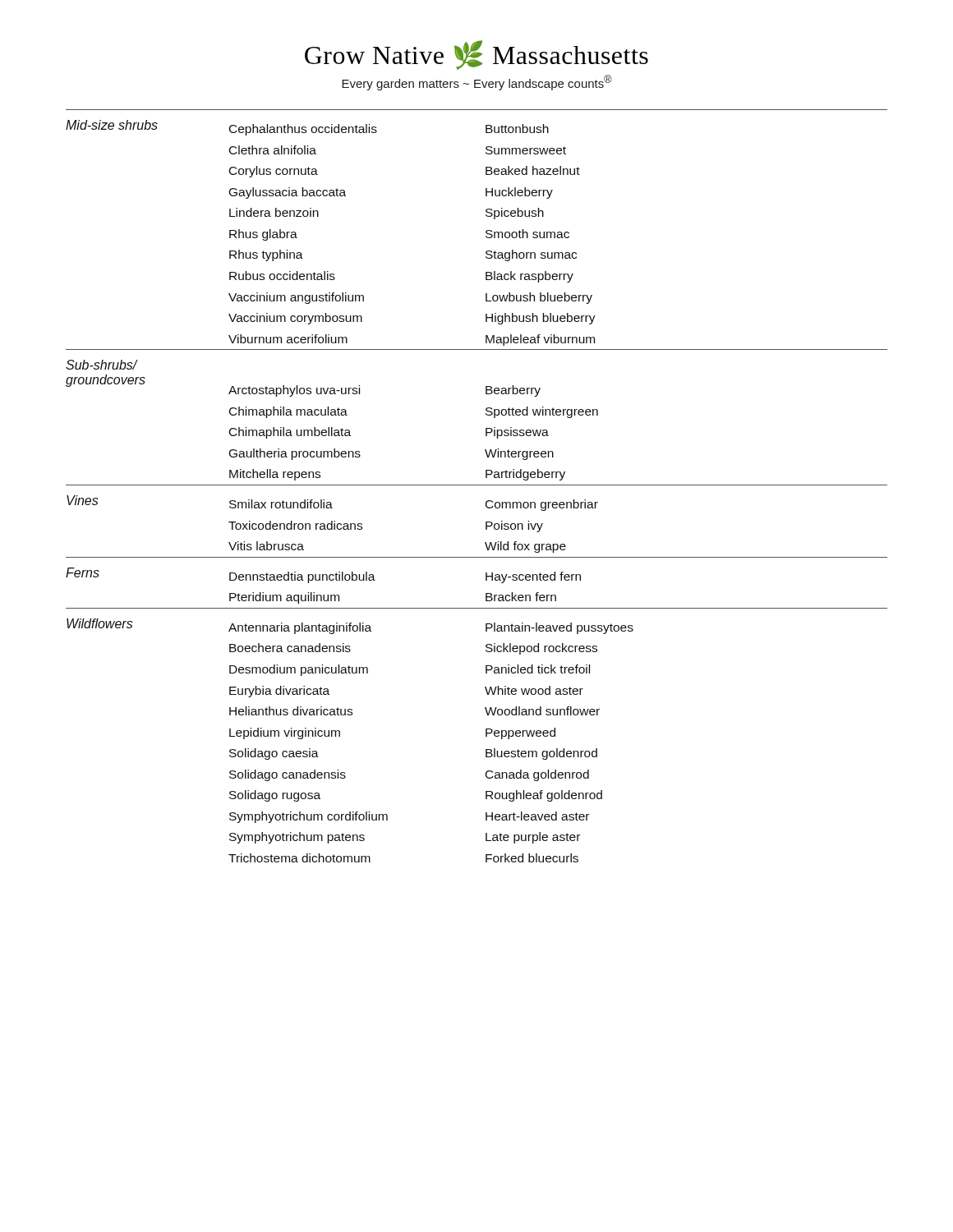Select the table that reads "Dennstaedtia punctilobula Pteridium aquilinum"
Screen dimensions: 1232x953
pyautogui.click(x=476, y=489)
